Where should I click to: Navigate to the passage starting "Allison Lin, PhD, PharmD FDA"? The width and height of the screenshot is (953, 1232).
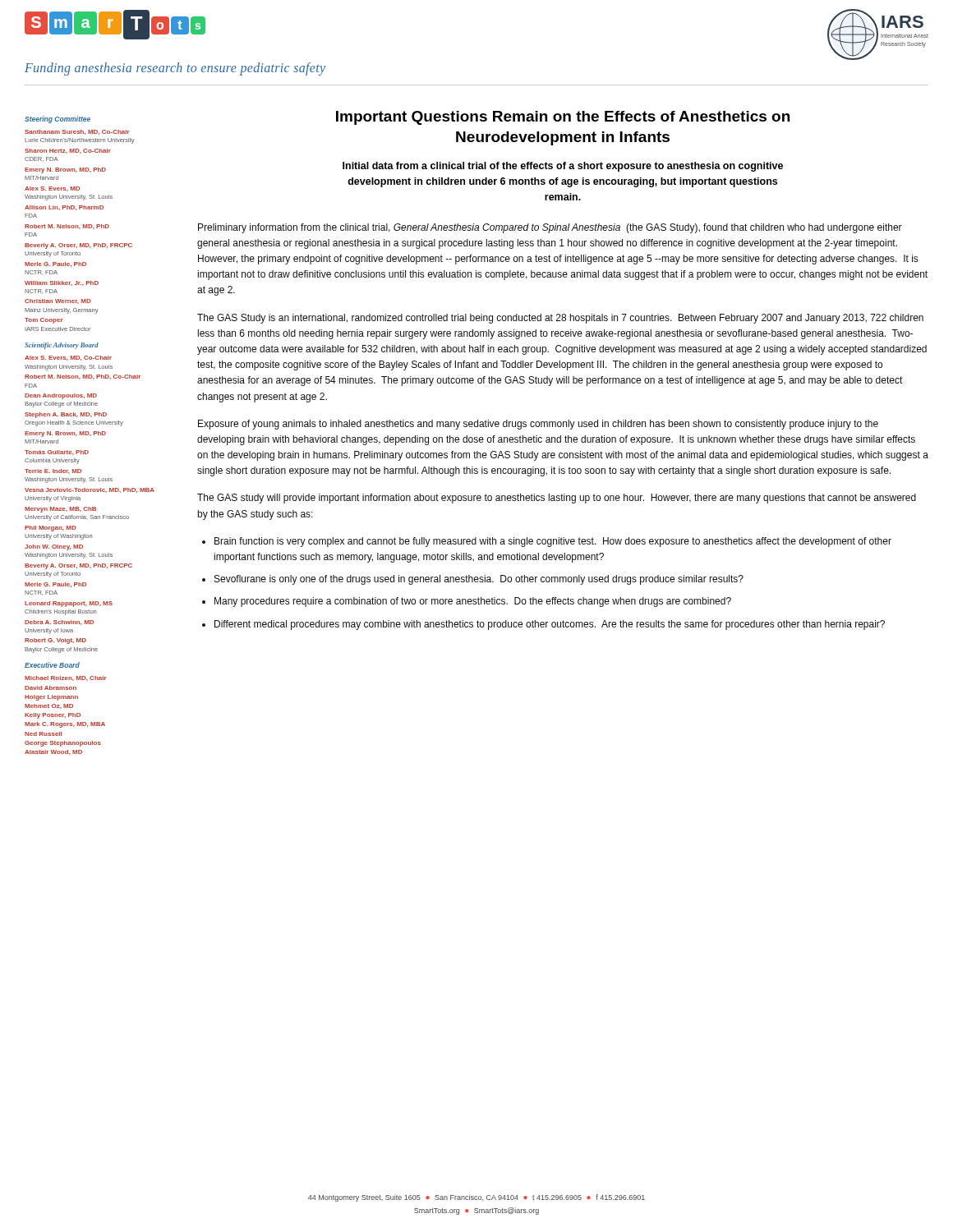coord(103,211)
